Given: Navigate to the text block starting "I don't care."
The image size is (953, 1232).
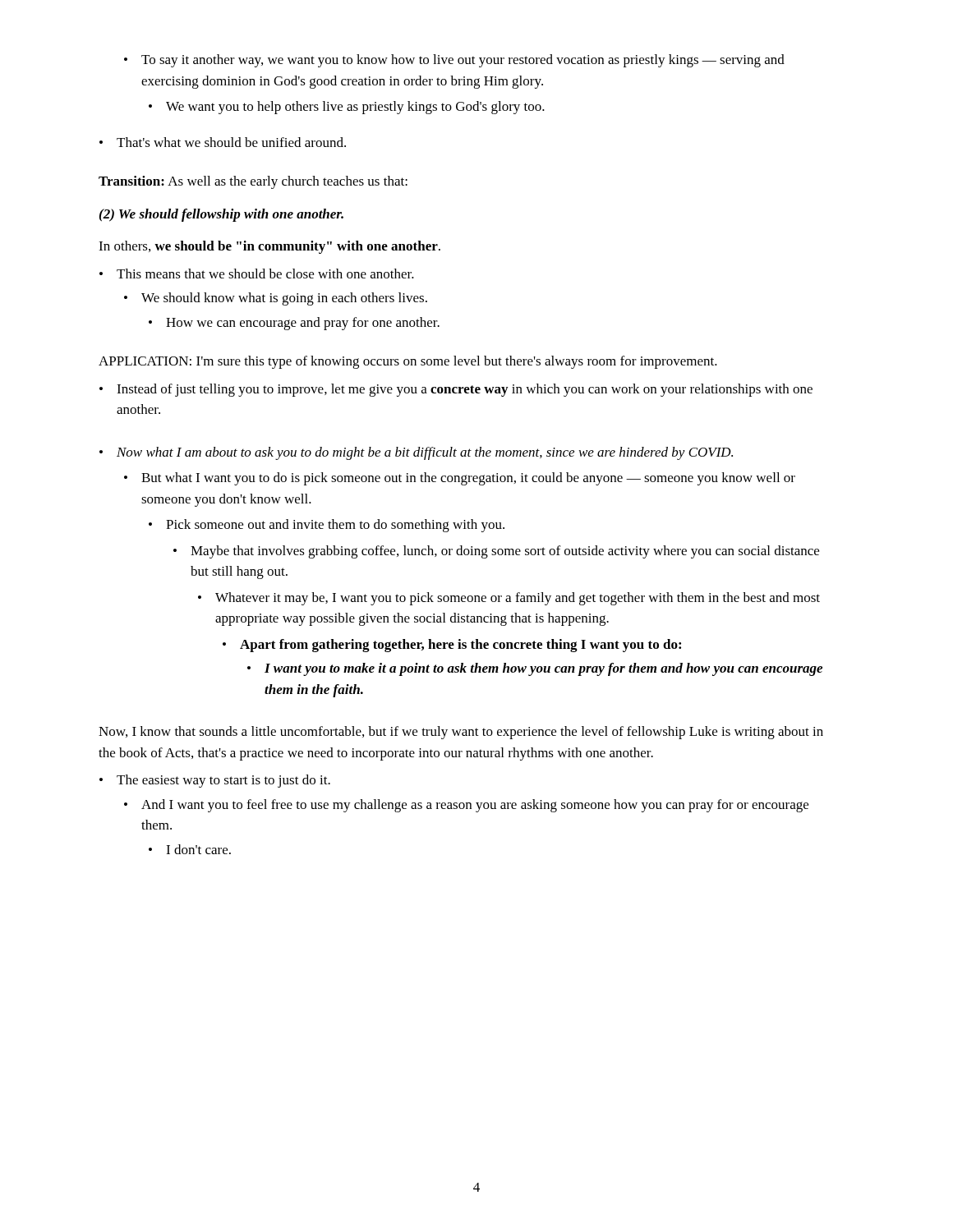Looking at the screenshot, I should point(190,849).
